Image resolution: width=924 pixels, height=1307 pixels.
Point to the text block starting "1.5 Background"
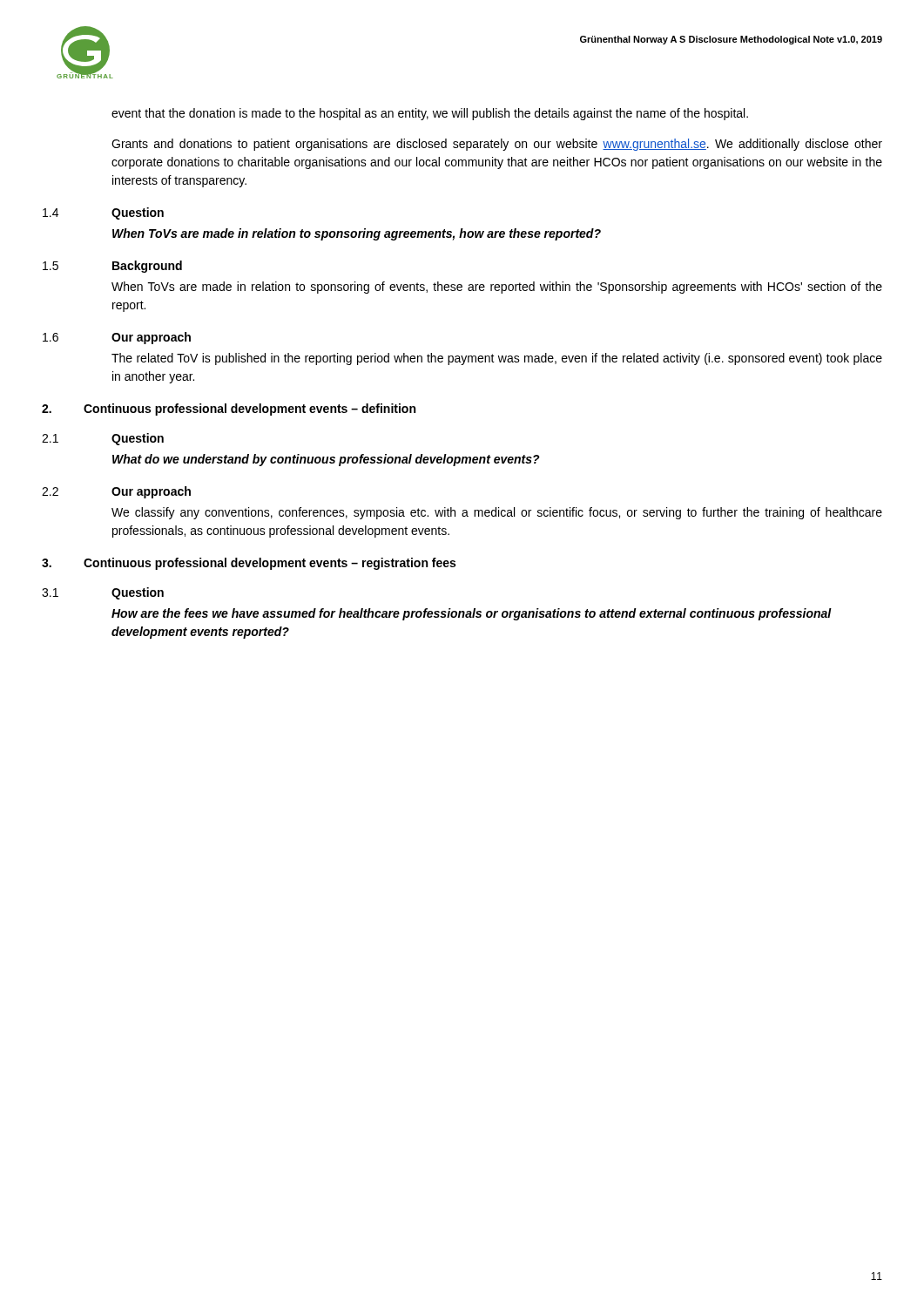click(112, 266)
